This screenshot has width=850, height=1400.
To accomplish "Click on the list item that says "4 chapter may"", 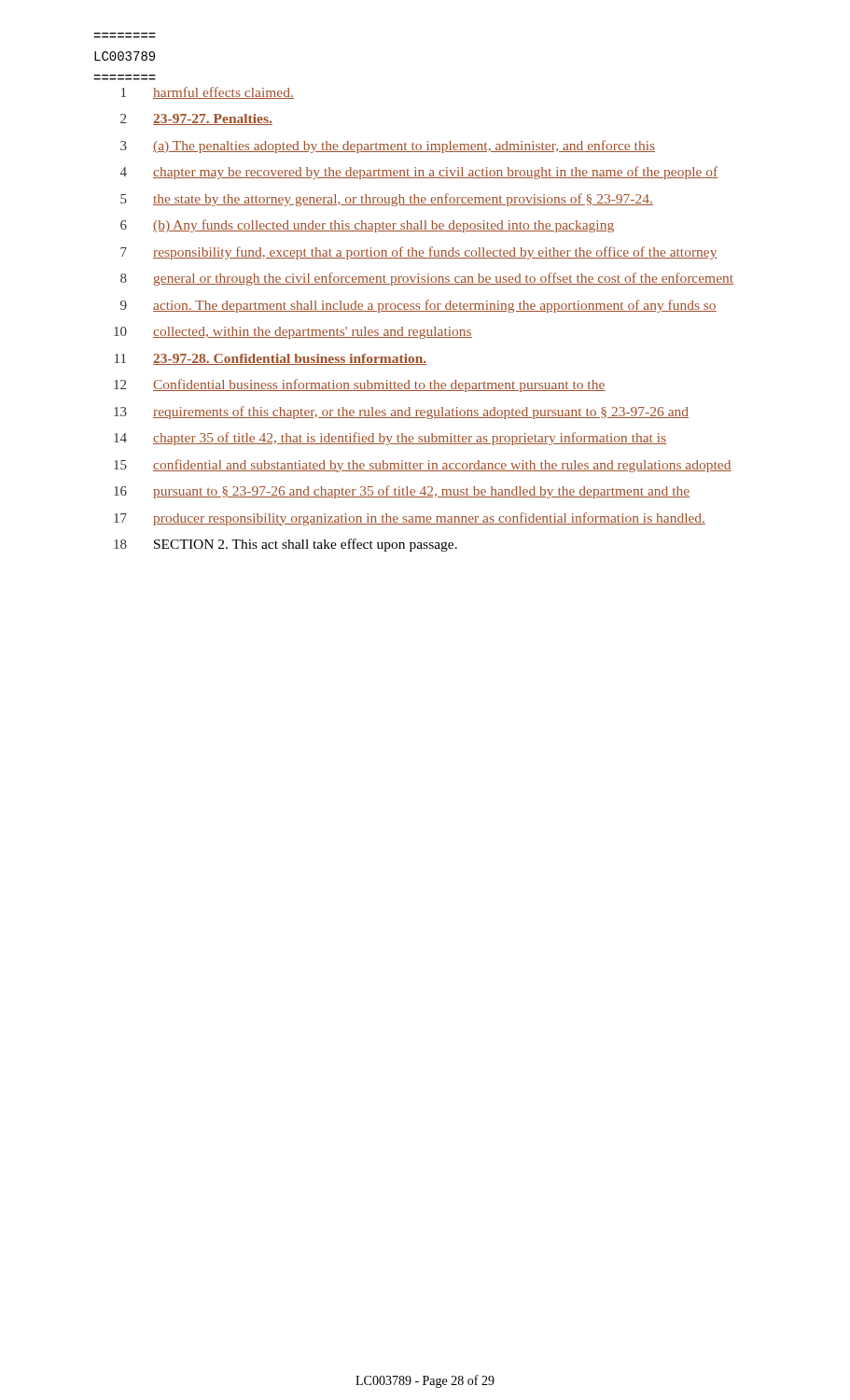I will click(x=434, y=172).
